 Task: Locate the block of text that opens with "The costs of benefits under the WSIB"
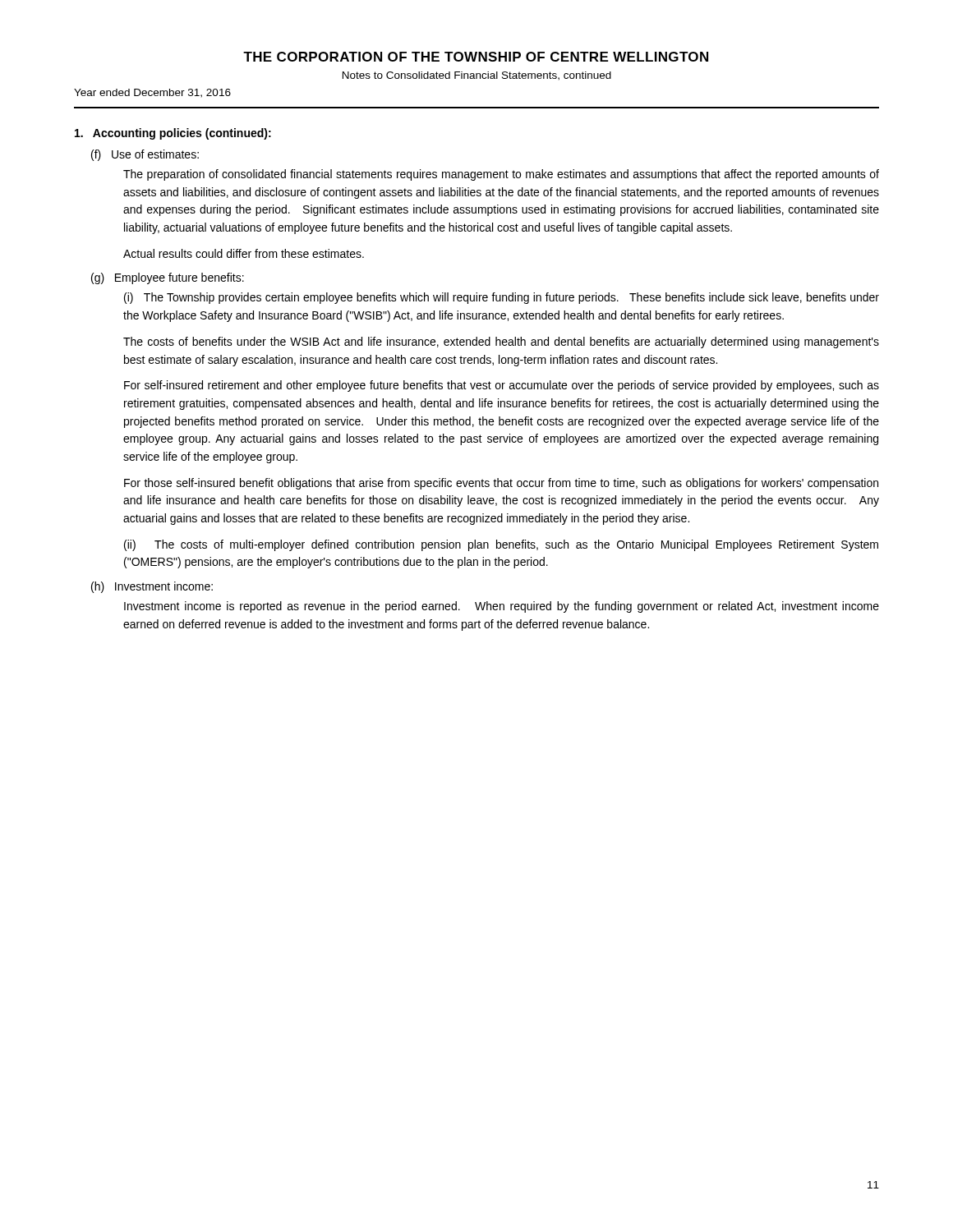pyautogui.click(x=501, y=350)
